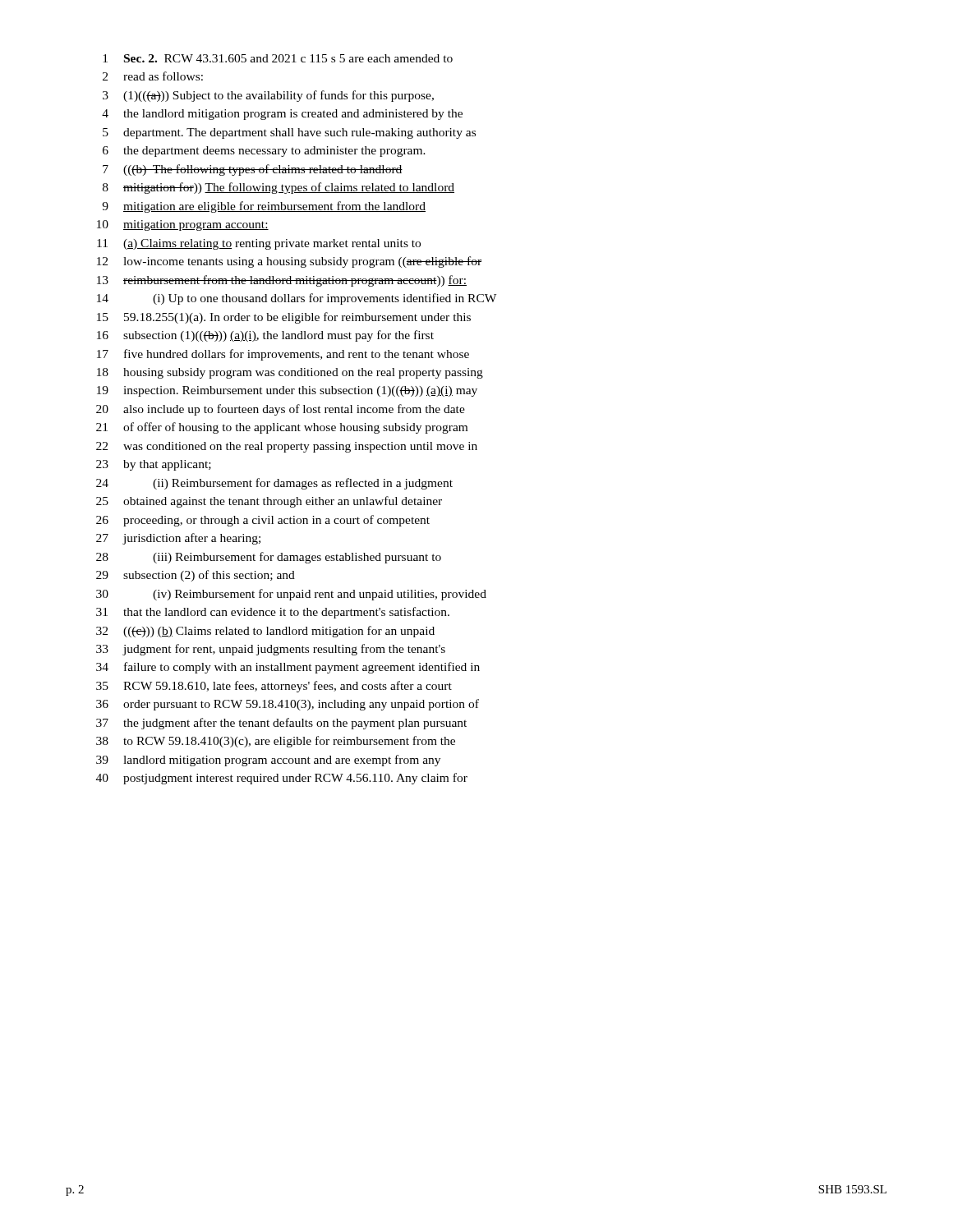Image resolution: width=953 pixels, height=1232 pixels.
Task: Select the block starting "2 read as follows:"
Action: [x=153, y=76]
